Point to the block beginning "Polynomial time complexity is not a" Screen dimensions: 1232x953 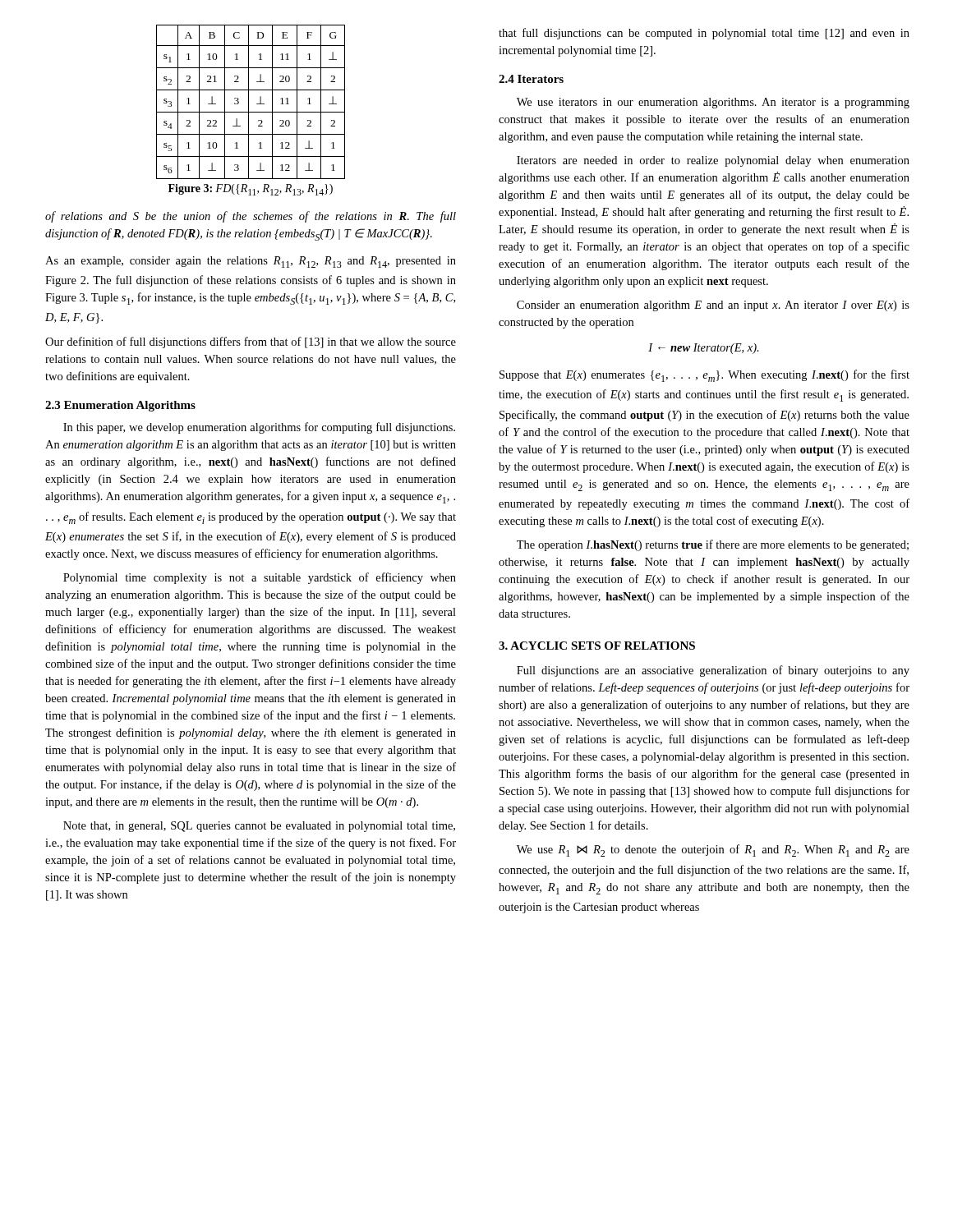(x=251, y=690)
